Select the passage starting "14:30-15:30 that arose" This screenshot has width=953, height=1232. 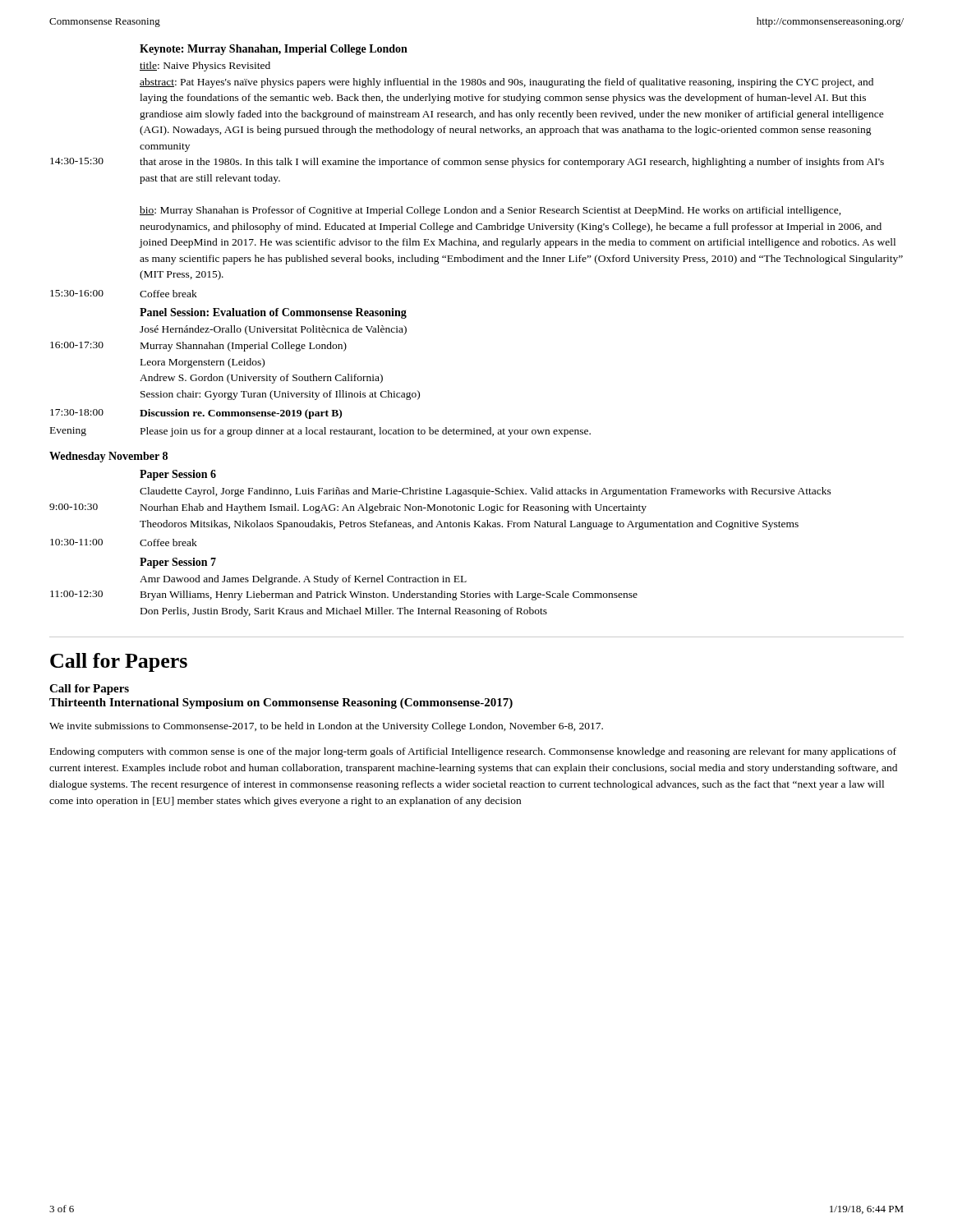coord(476,218)
